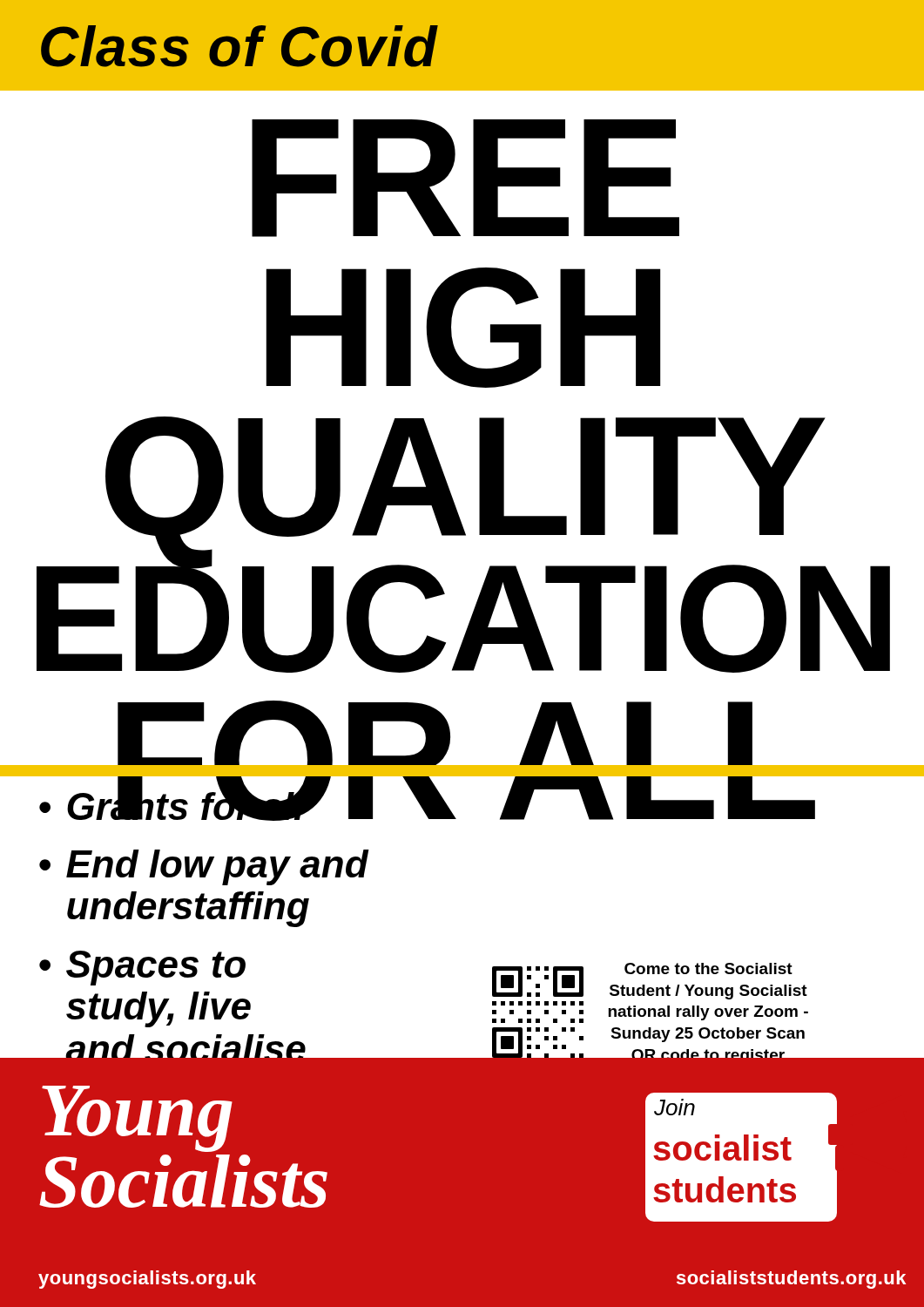Point to "FREE HIGH QUALITY EDUCATION FOR ALL"

462,469
